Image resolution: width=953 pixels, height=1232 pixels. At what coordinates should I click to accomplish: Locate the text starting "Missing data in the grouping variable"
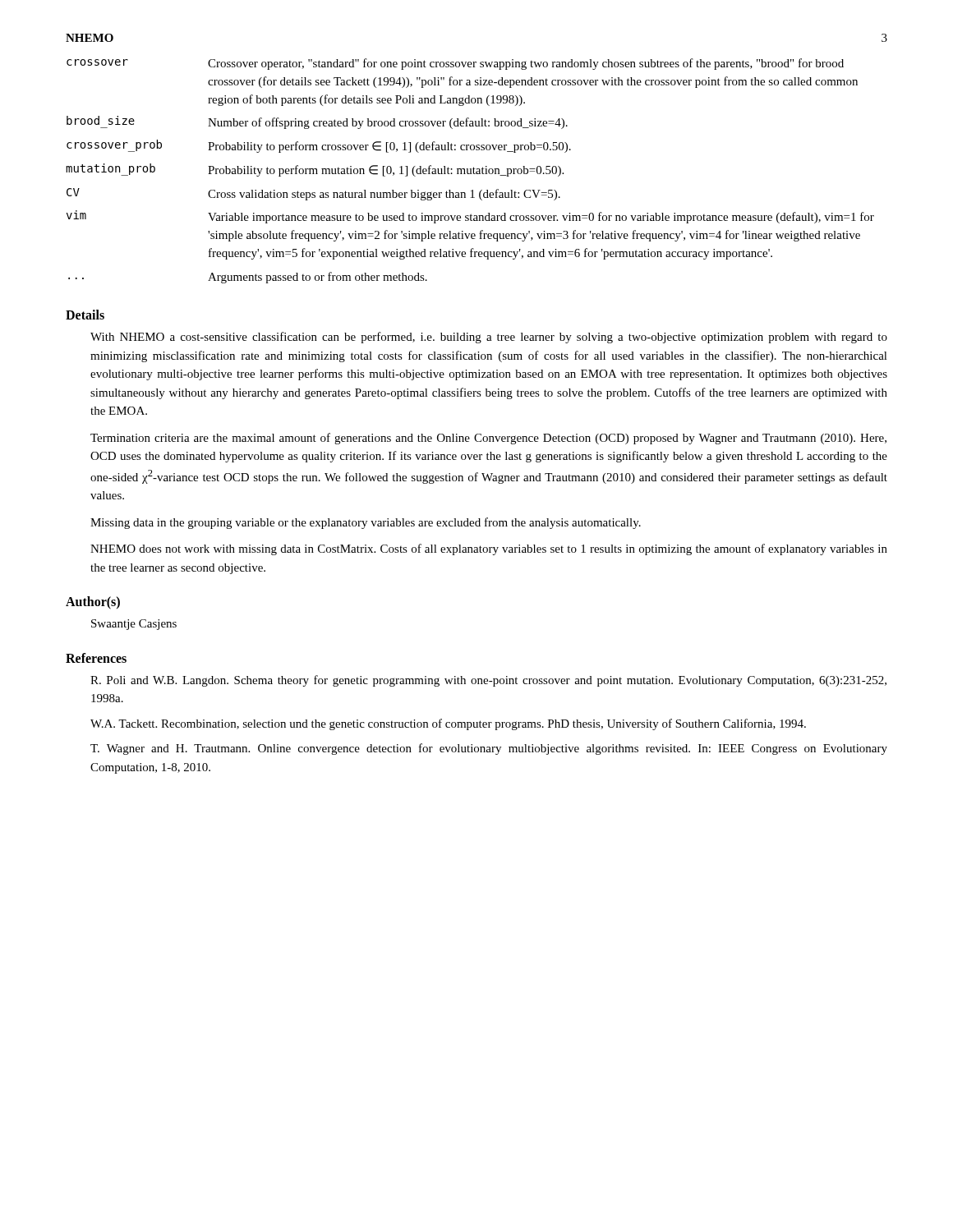pyautogui.click(x=366, y=522)
